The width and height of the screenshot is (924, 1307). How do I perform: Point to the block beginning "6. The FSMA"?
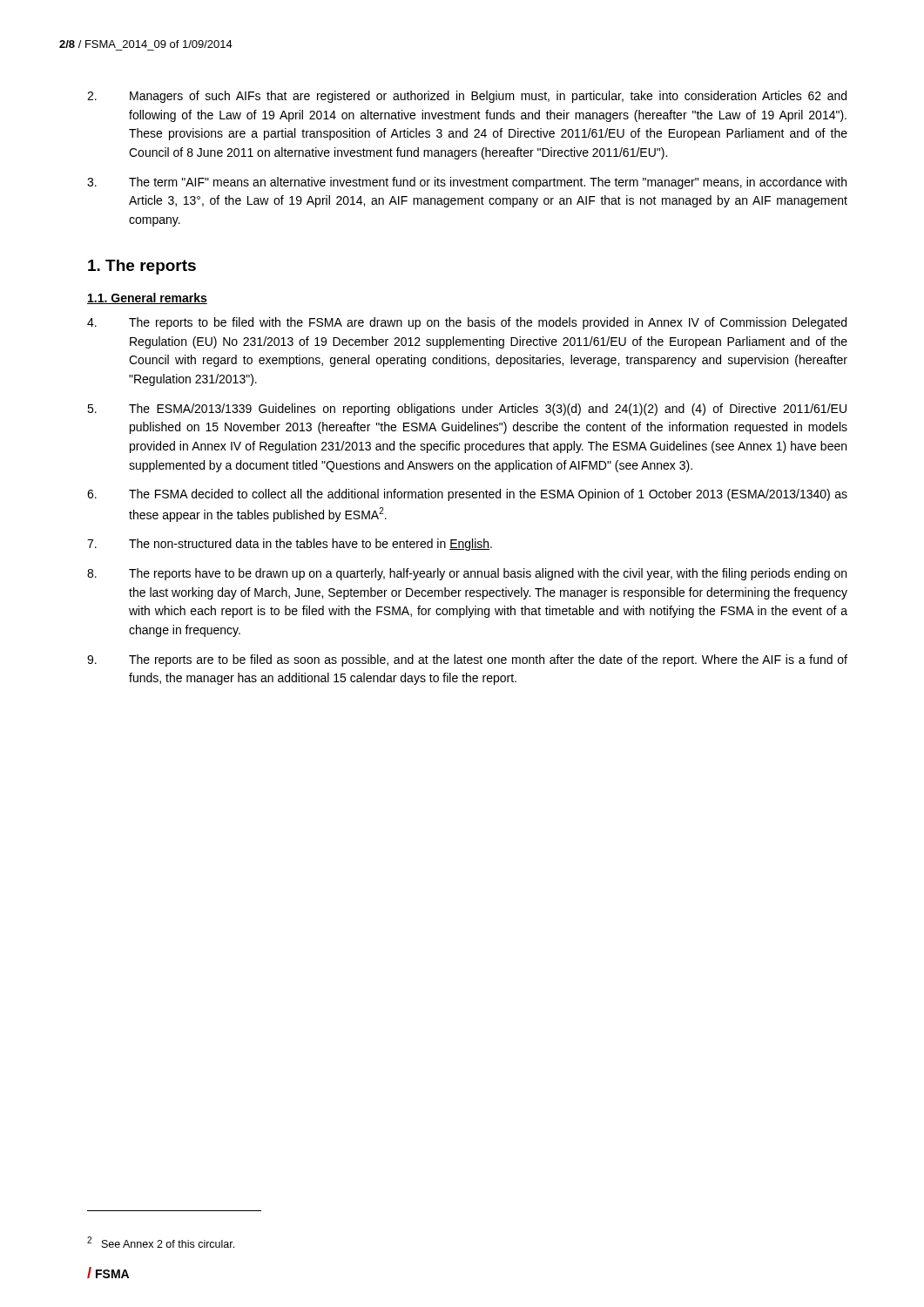pyautogui.click(x=467, y=505)
